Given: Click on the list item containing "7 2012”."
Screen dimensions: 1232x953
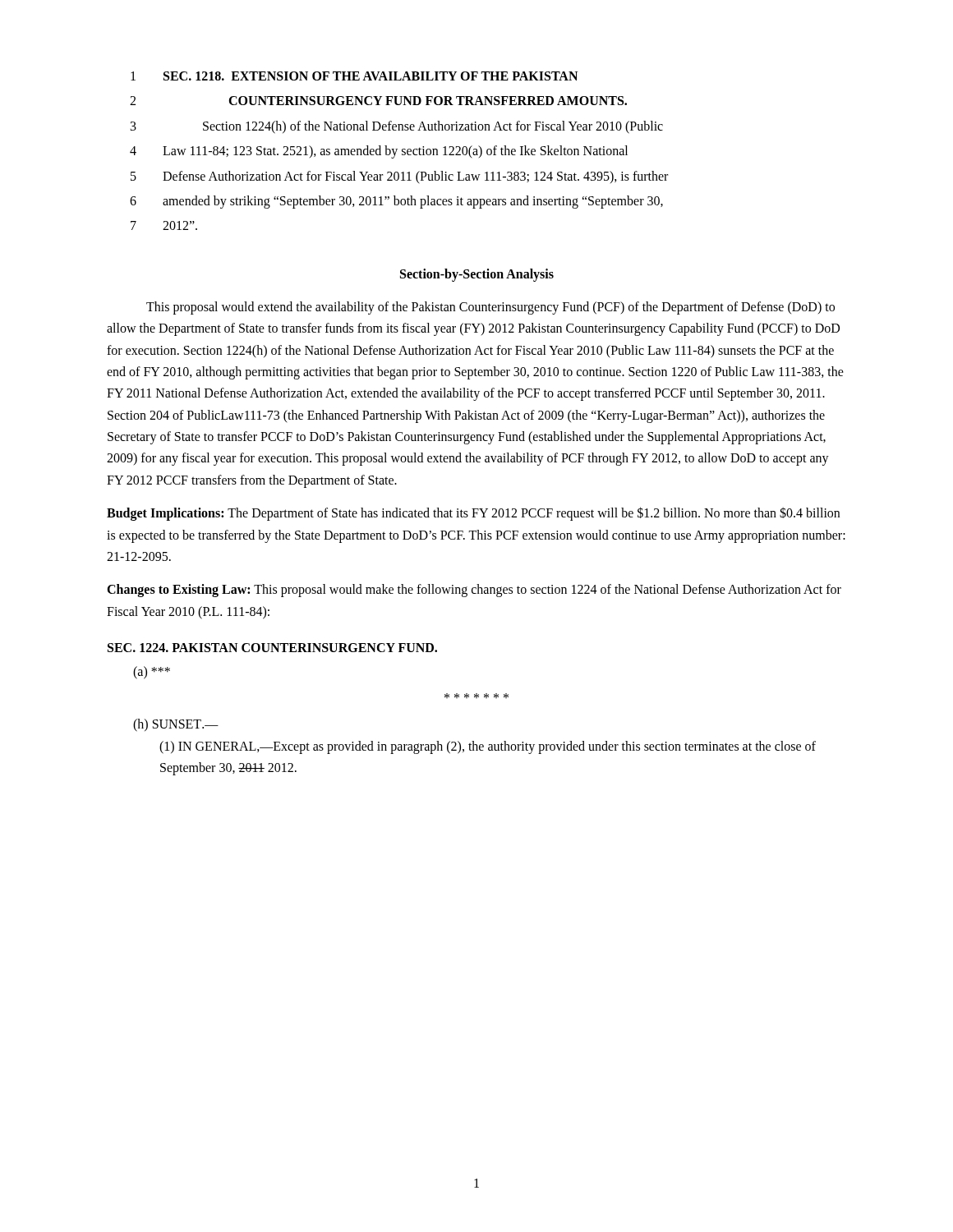Looking at the screenshot, I should click(152, 226).
